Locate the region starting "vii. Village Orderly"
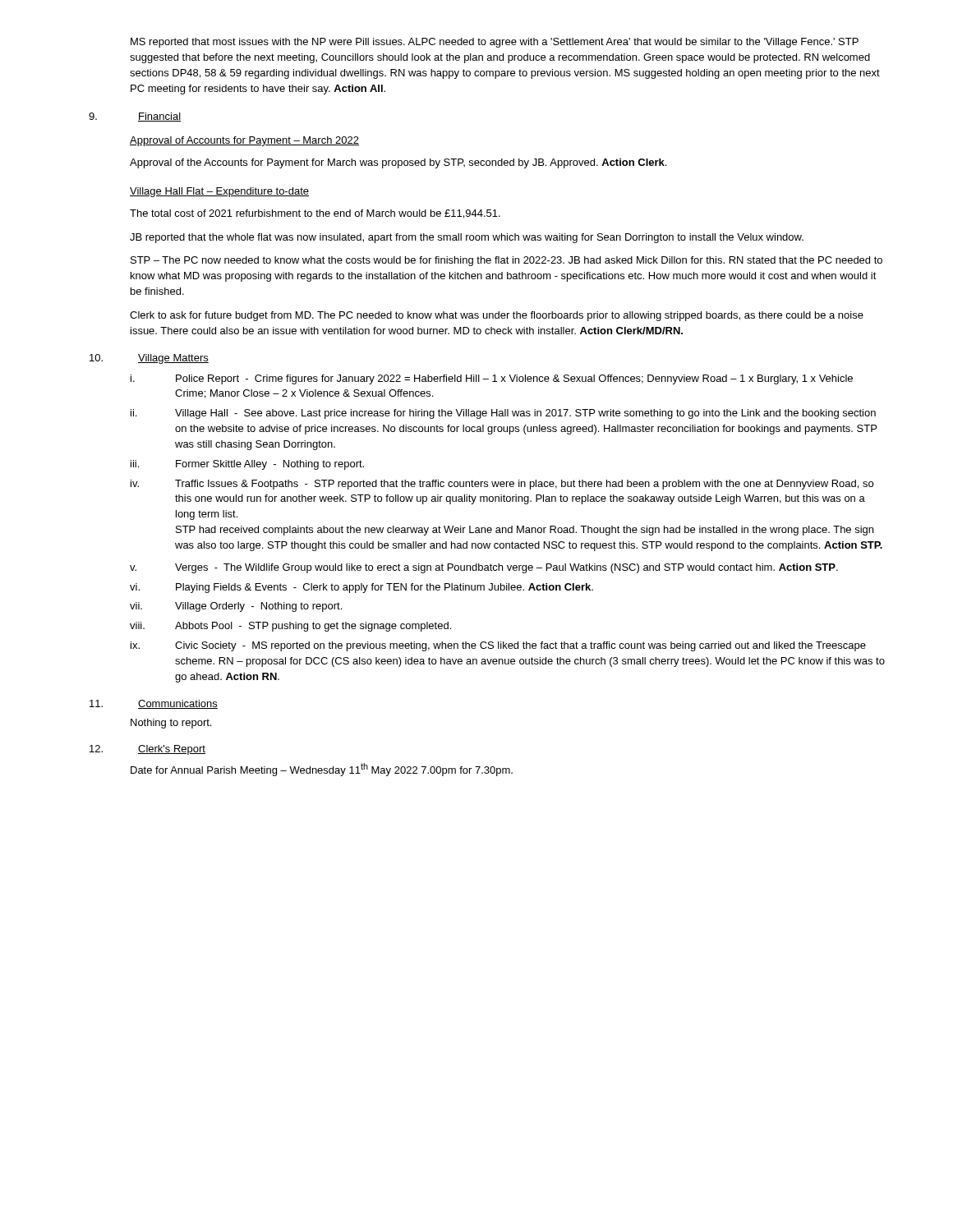Screen dimensions: 1232x953 [x=236, y=607]
